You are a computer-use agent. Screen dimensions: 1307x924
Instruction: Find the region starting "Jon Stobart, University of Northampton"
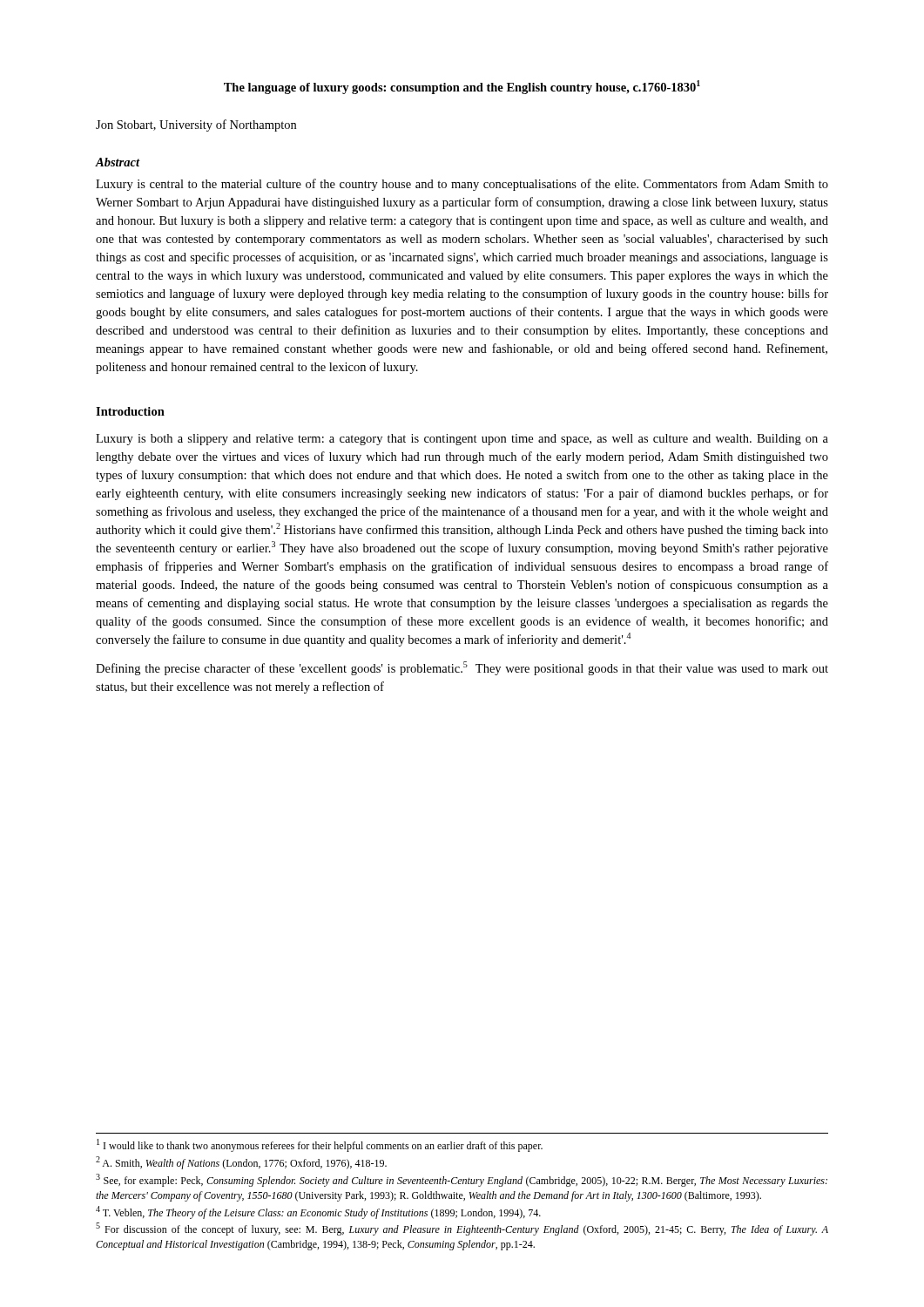coord(196,125)
